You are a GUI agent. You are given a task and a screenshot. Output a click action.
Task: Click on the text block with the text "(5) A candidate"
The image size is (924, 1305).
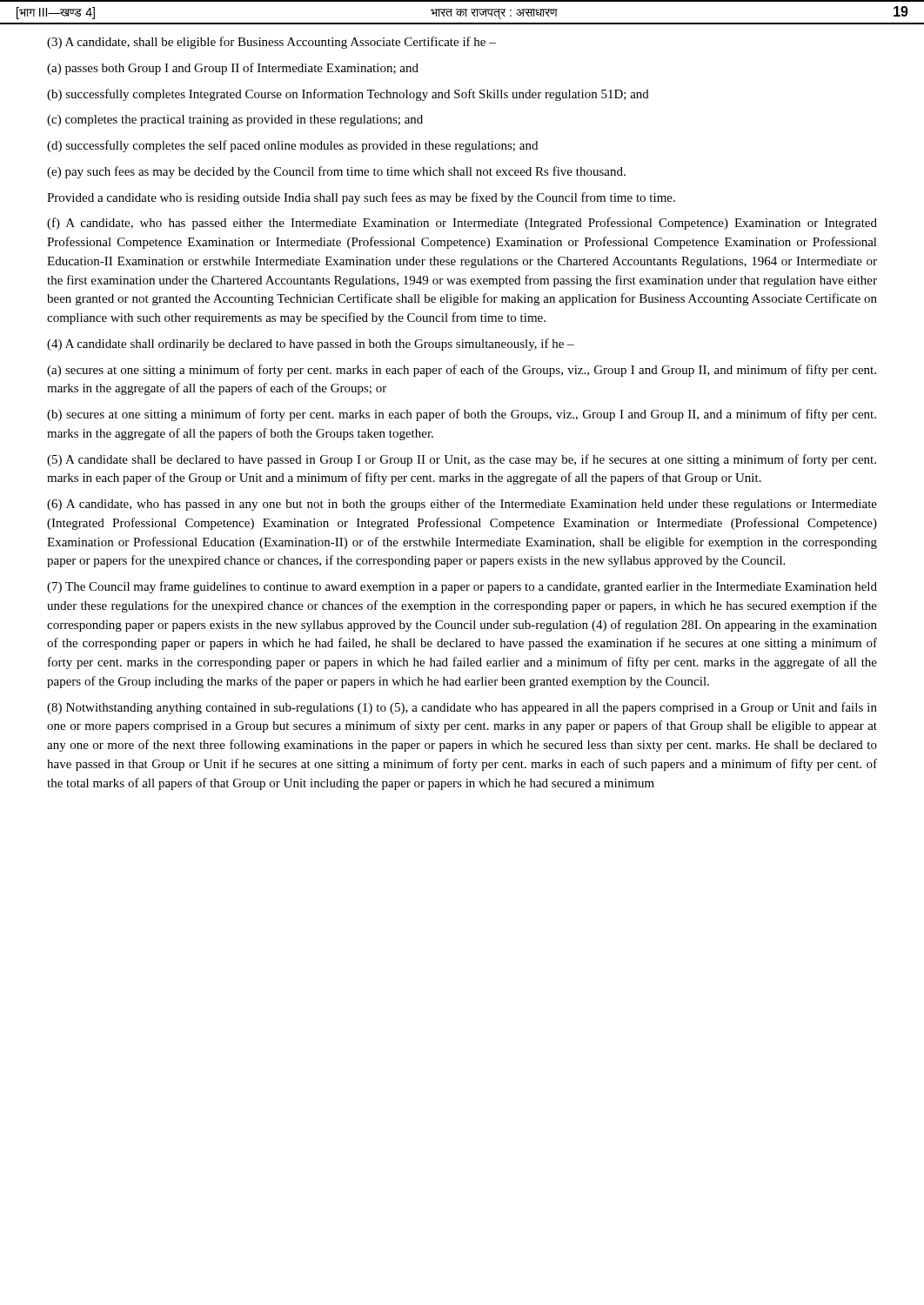pyautogui.click(x=462, y=468)
